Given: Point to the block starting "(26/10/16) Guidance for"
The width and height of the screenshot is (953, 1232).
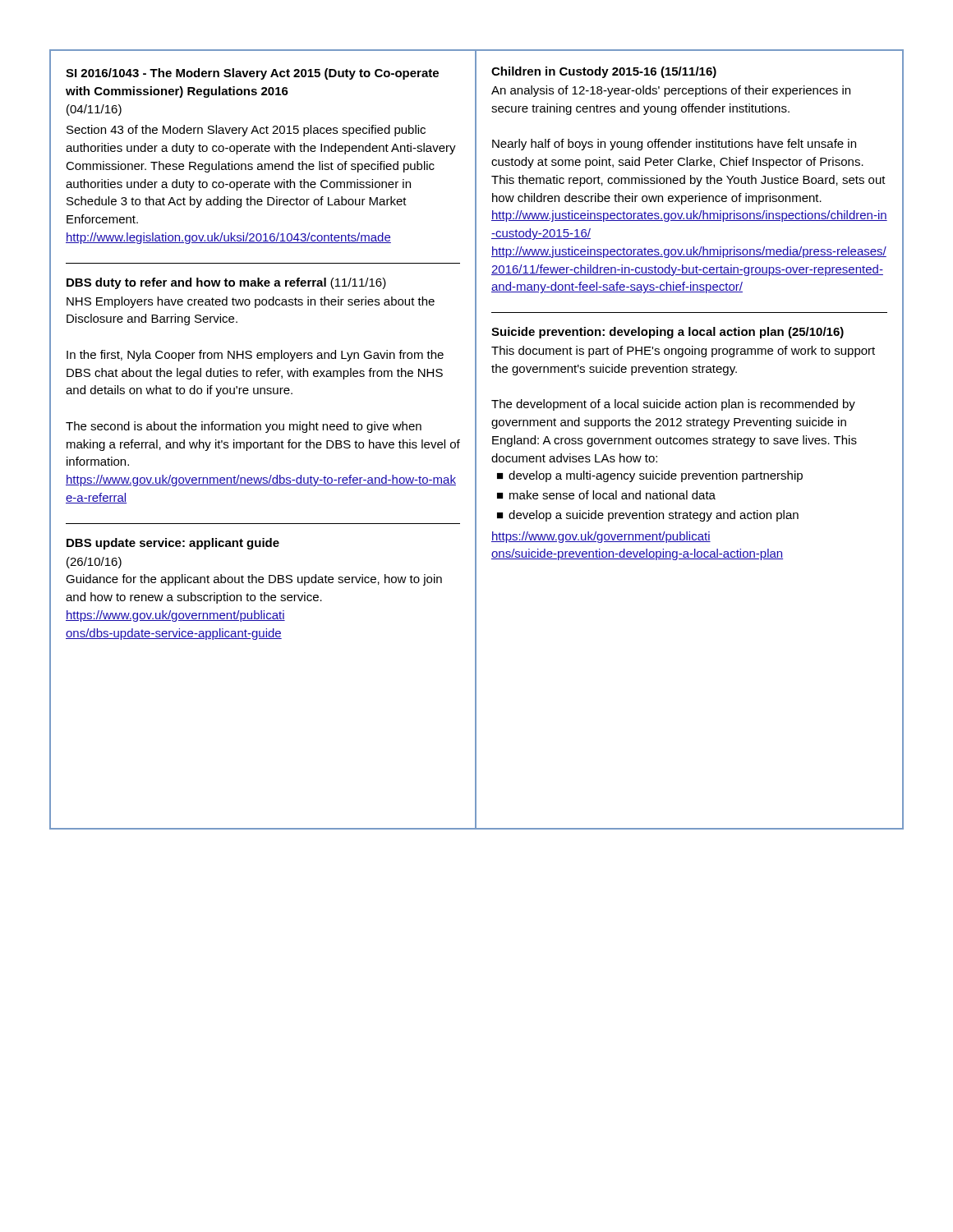Looking at the screenshot, I should (254, 597).
